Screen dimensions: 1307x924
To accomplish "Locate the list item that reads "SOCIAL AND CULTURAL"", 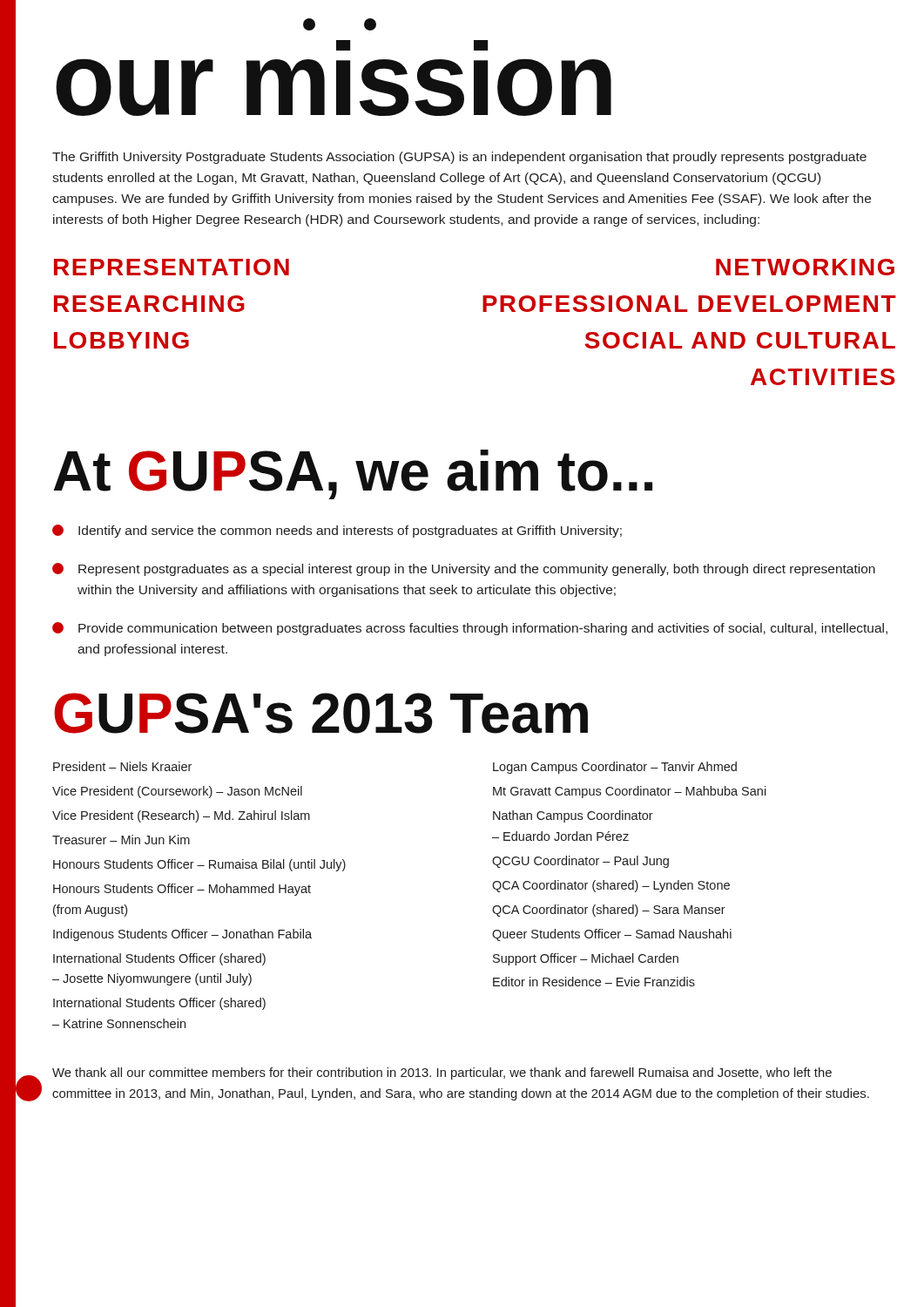I will click(741, 359).
